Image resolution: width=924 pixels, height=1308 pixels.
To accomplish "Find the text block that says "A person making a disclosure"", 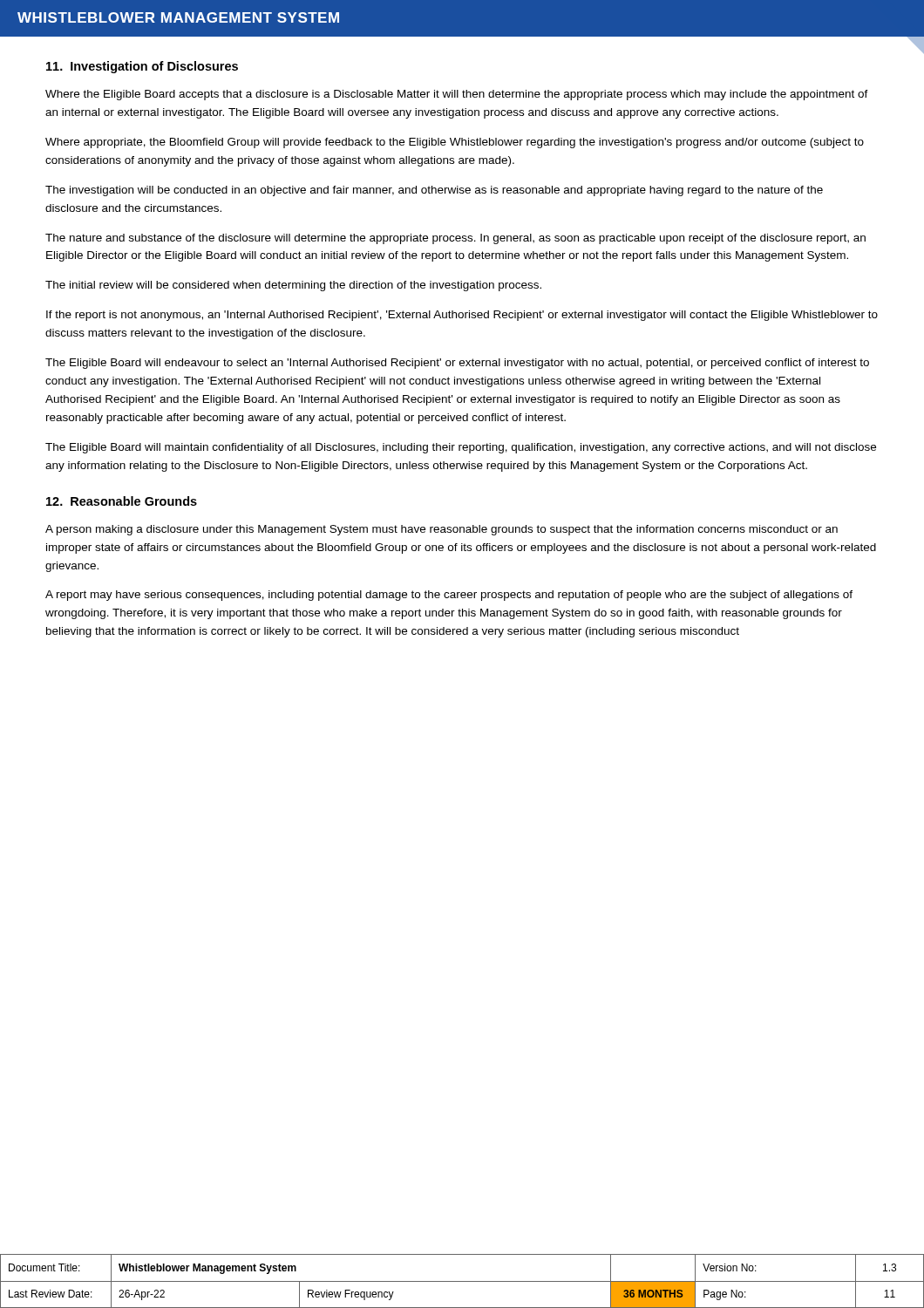I will tap(461, 547).
